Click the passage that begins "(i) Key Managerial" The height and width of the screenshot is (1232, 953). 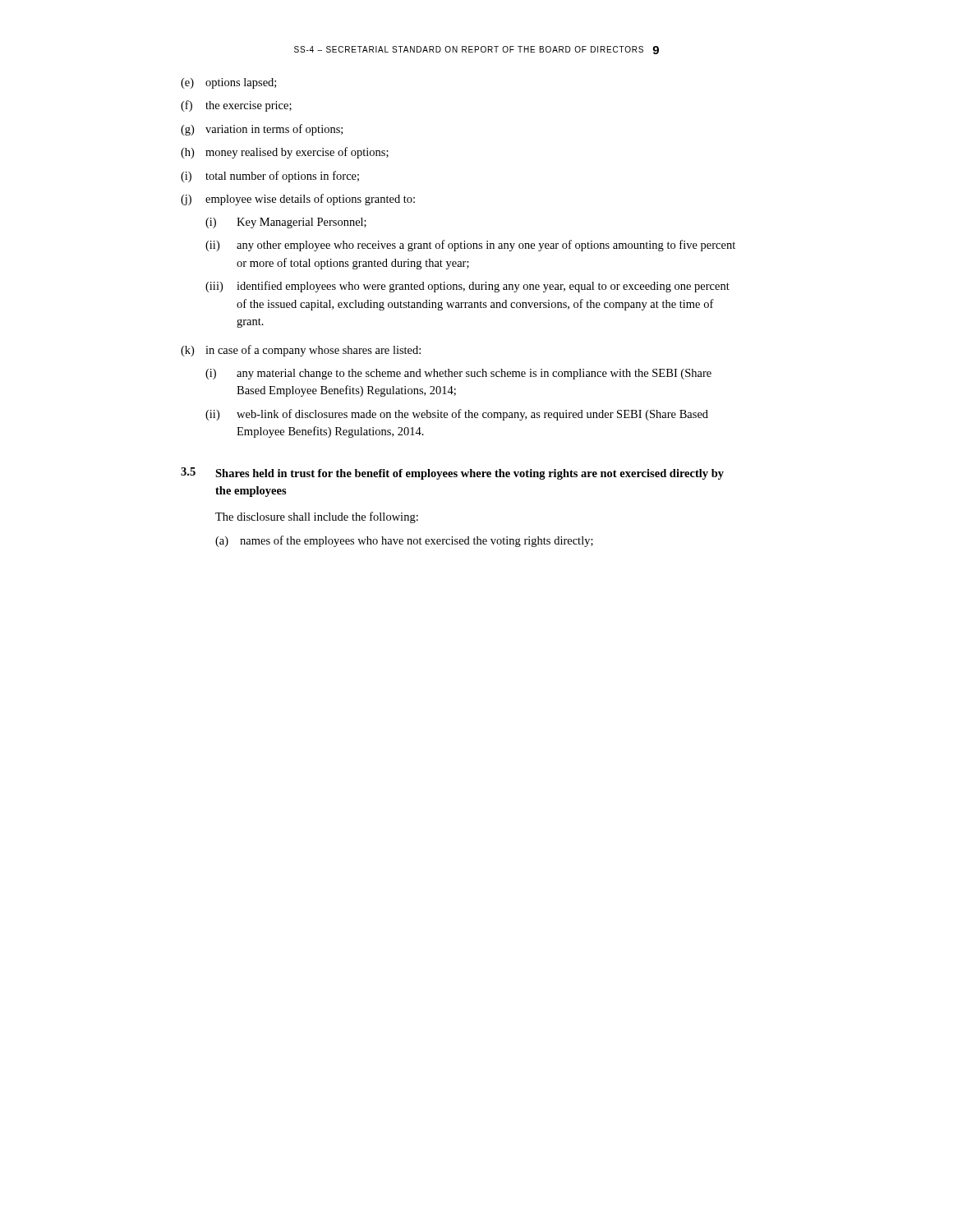[x=286, y=223]
